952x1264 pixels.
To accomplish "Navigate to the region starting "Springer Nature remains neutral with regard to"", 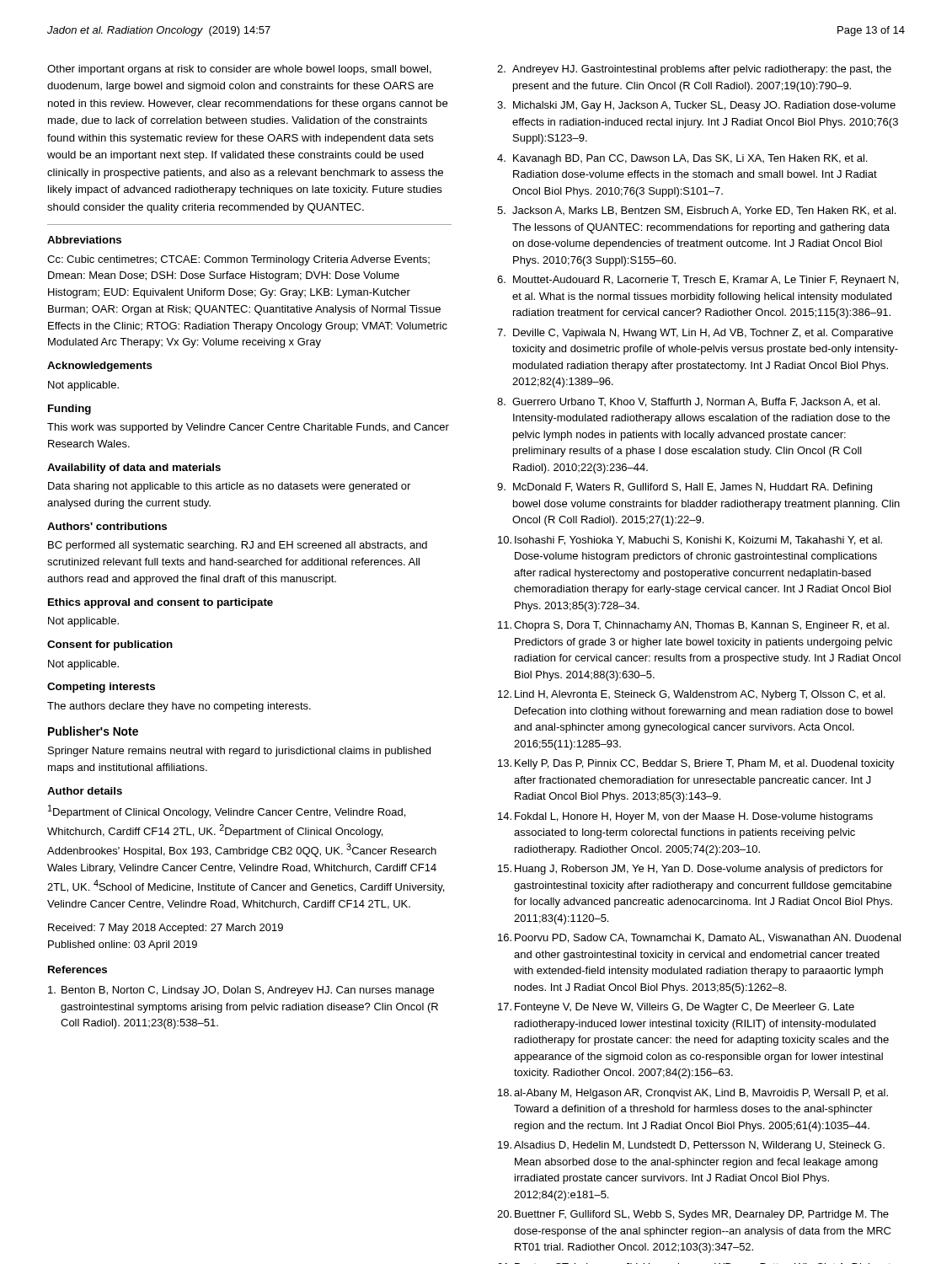I will (239, 759).
